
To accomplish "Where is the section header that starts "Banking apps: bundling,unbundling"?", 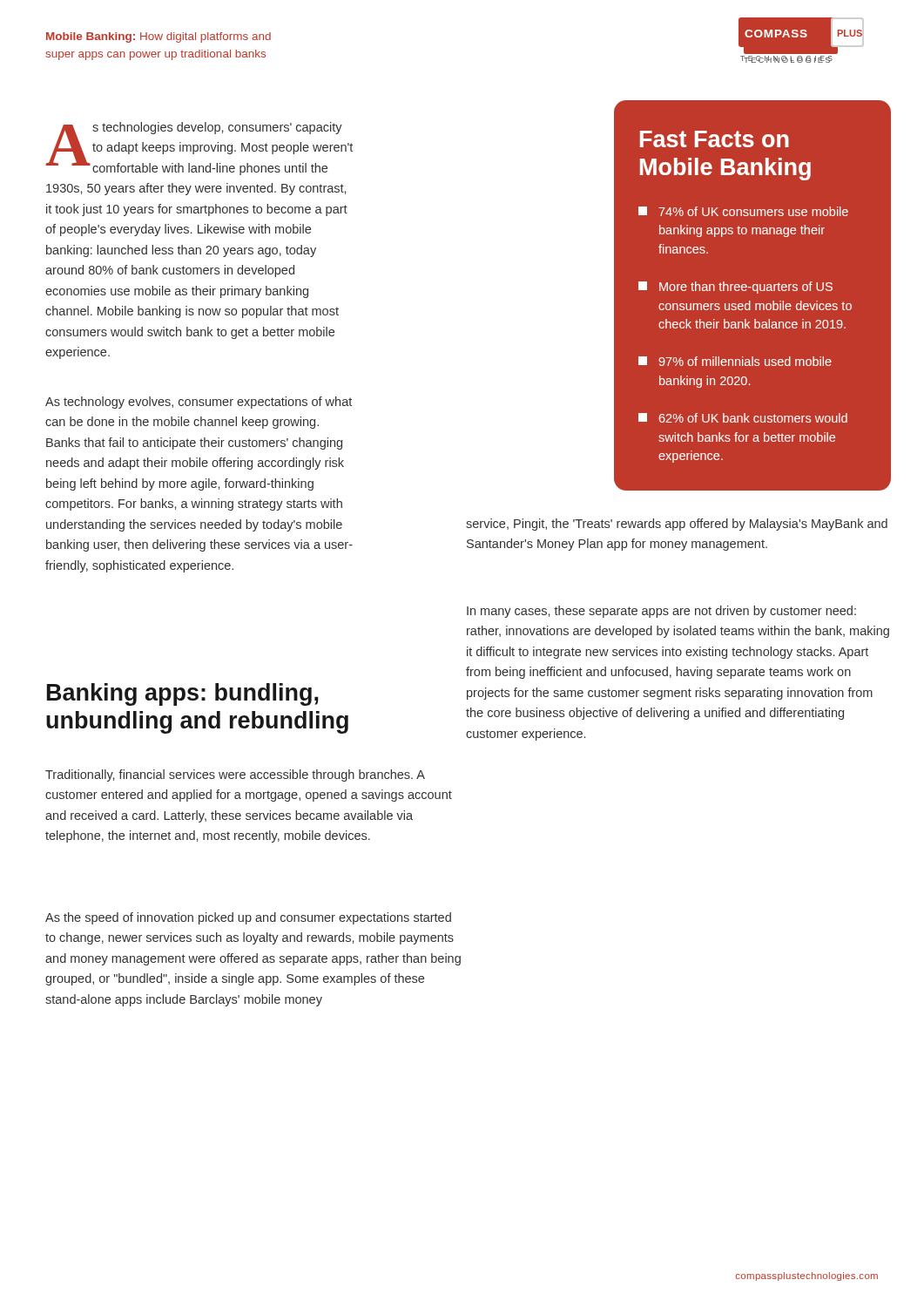I will click(215, 707).
